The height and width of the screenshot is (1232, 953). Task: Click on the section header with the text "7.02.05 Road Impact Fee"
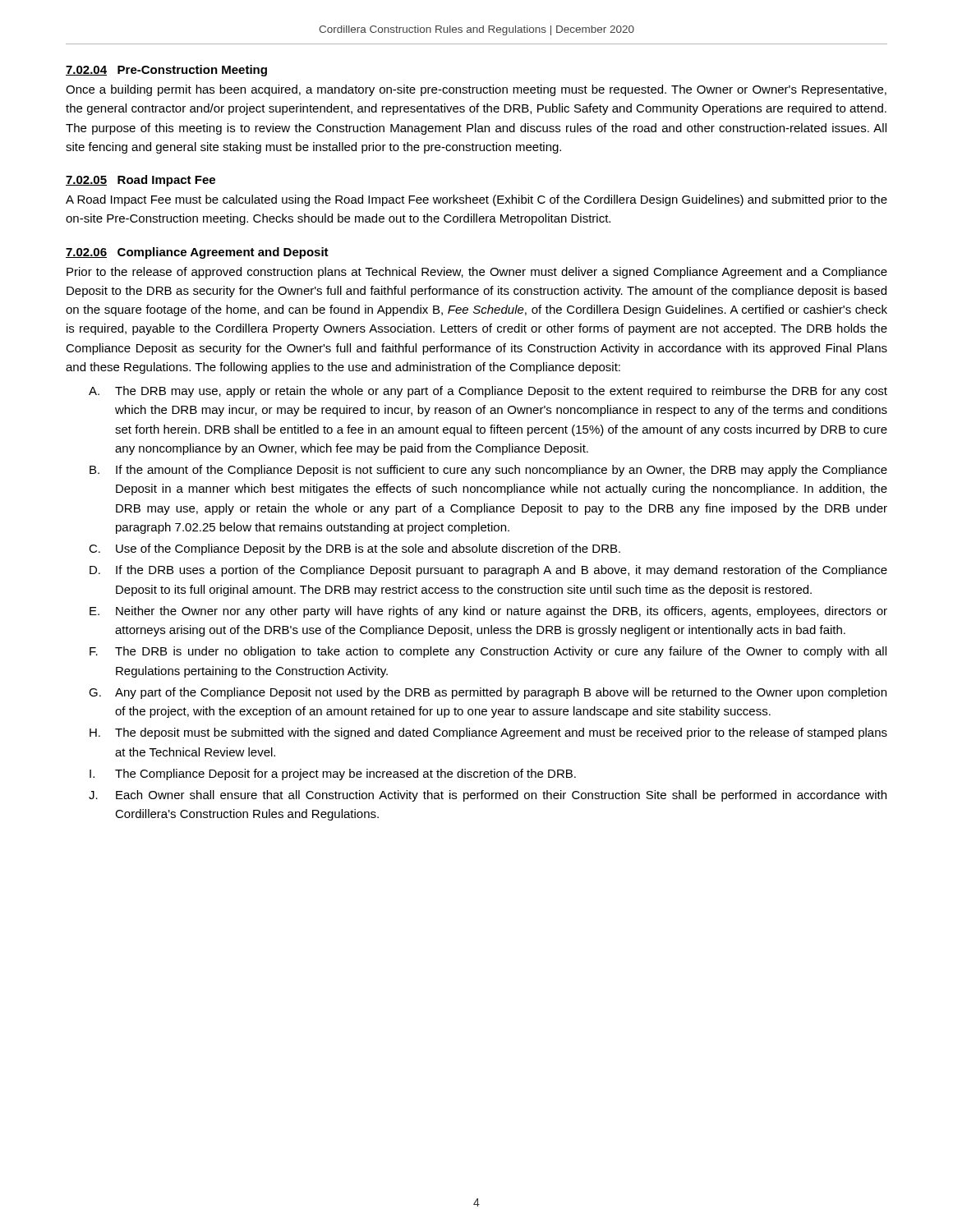tap(141, 179)
